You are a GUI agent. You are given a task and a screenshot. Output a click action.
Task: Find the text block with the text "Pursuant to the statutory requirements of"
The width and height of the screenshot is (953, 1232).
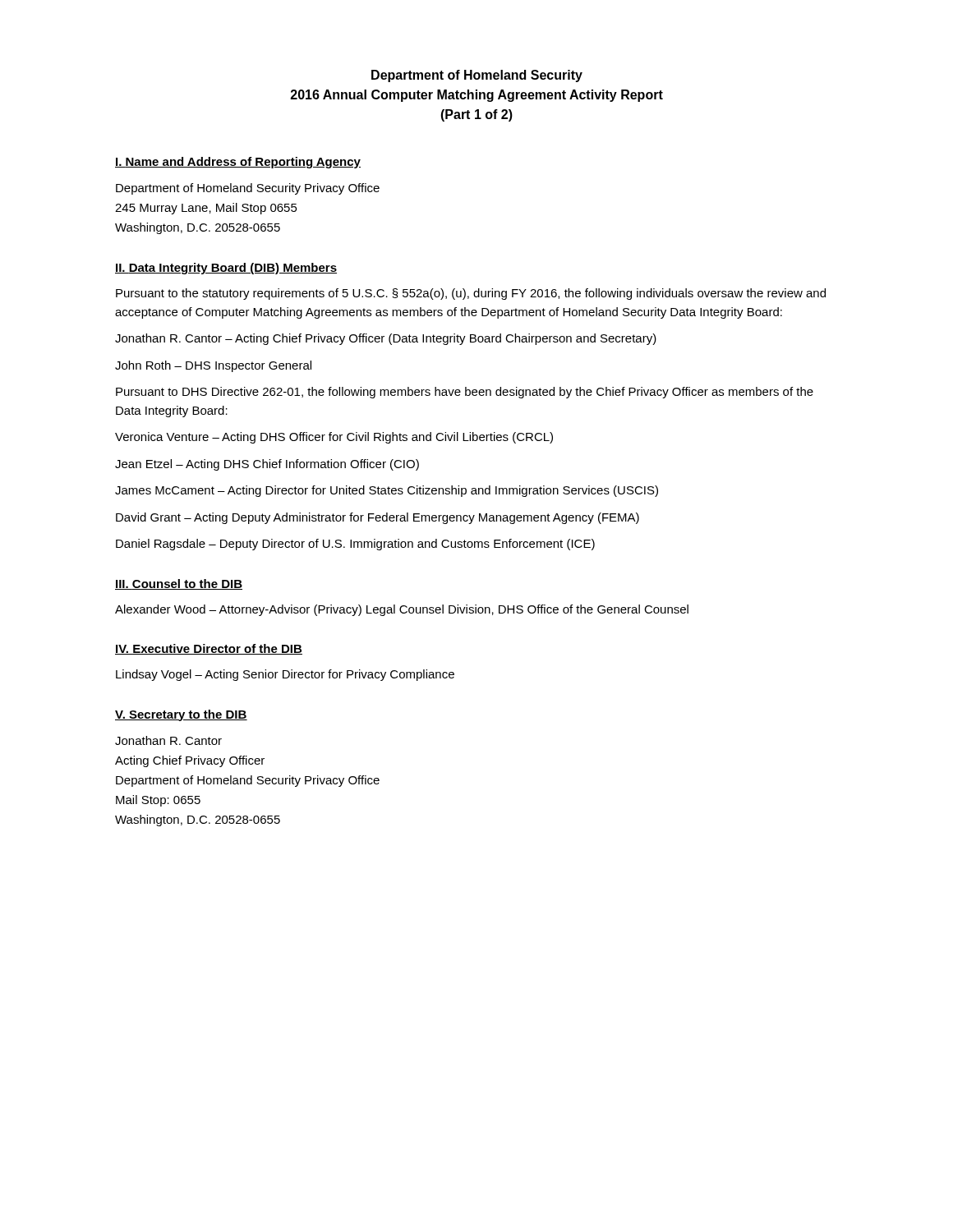471,302
